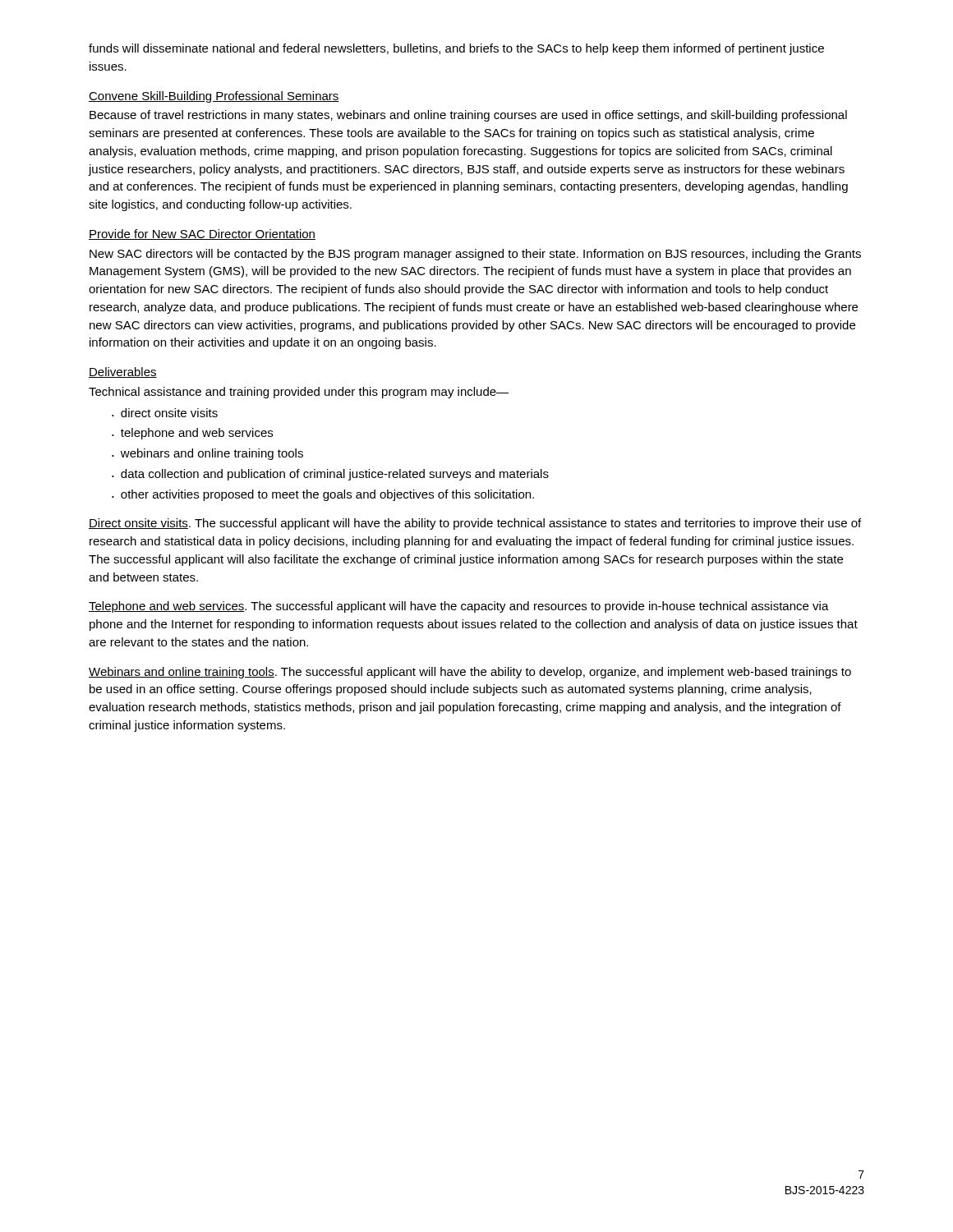Find the text starting "Convene Skill-Building Professional Seminars"
The height and width of the screenshot is (1232, 953).
(x=214, y=95)
